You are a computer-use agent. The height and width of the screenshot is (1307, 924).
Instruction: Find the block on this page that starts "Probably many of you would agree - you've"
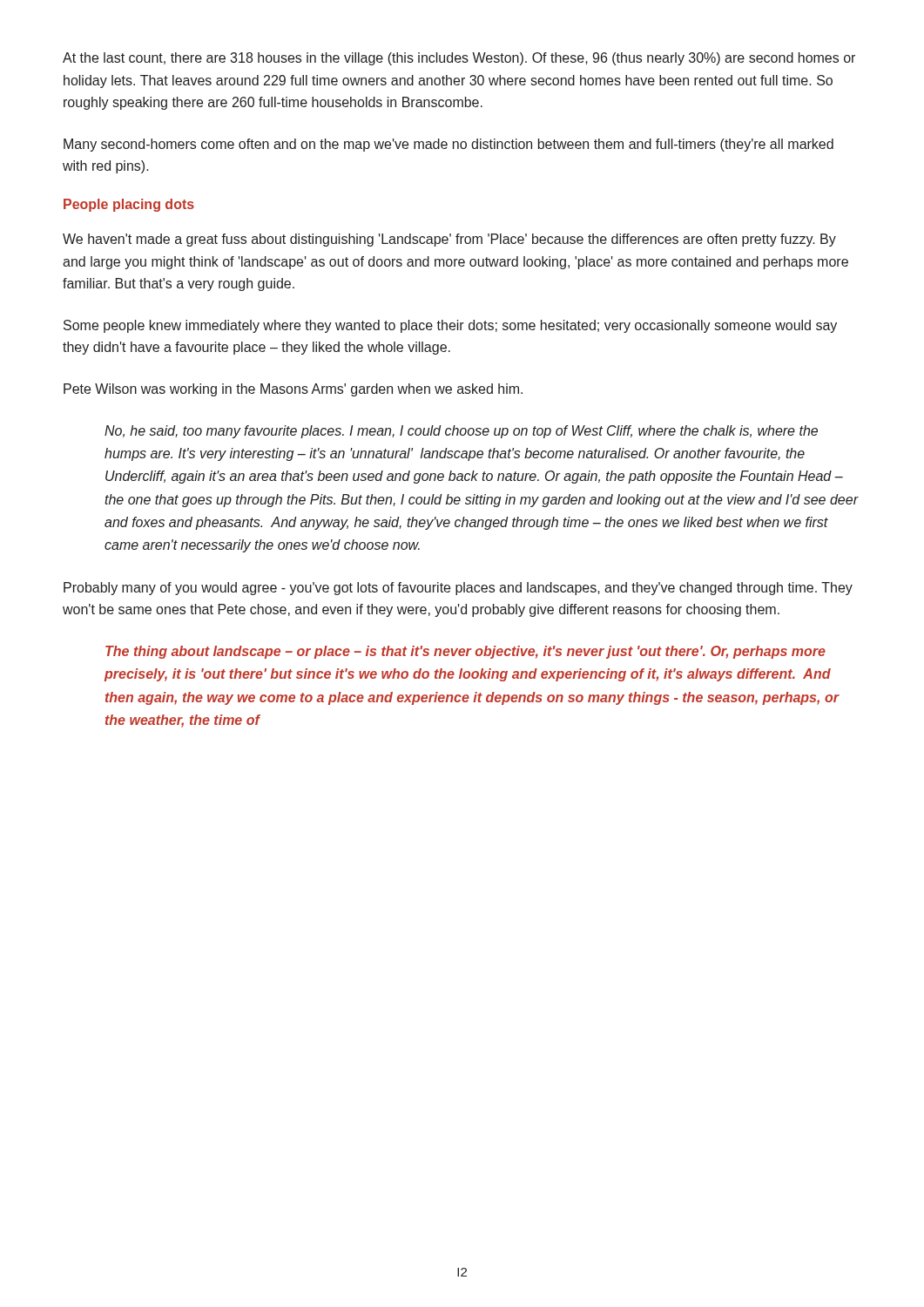[x=458, y=599]
